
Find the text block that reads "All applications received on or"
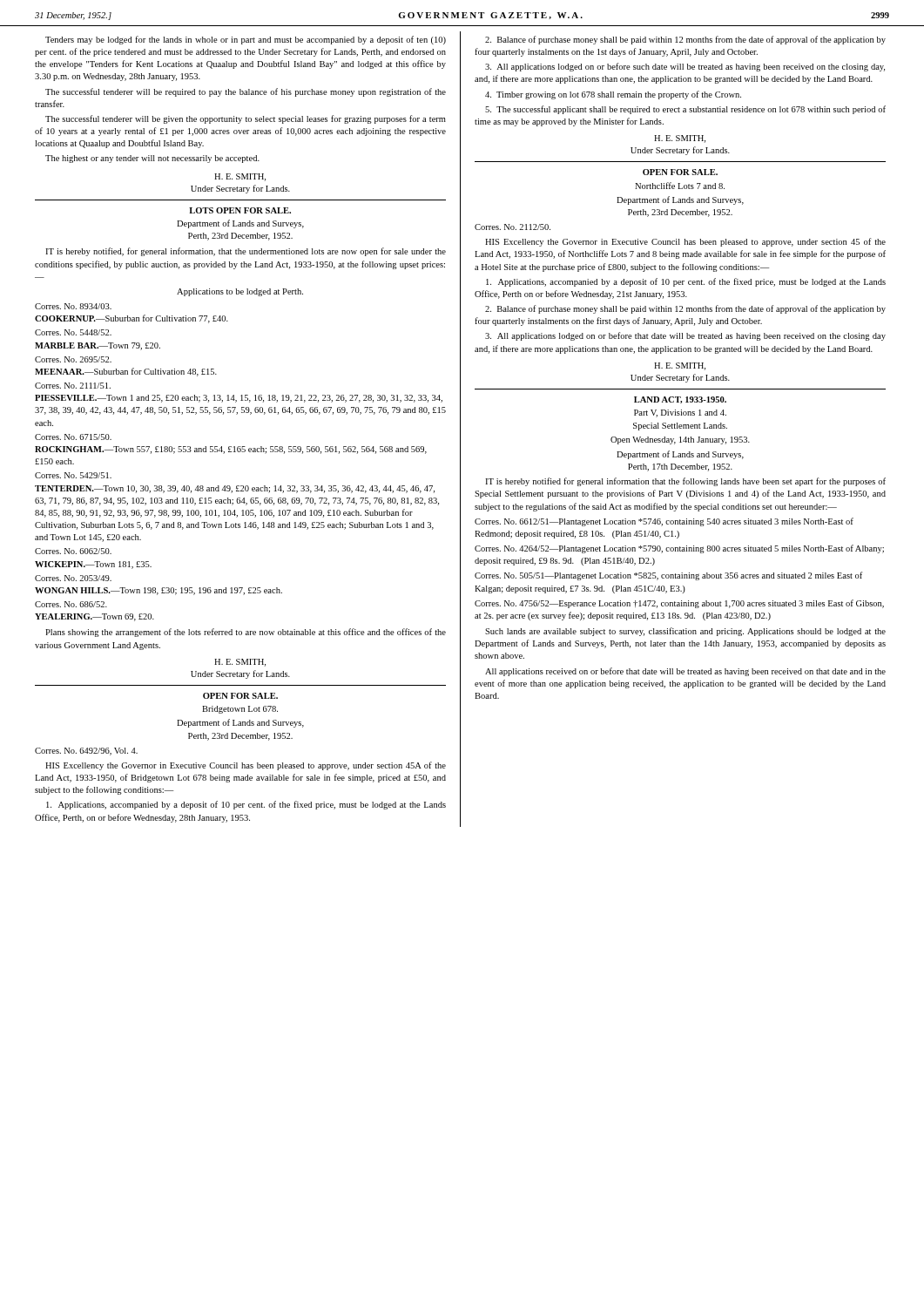680,683
